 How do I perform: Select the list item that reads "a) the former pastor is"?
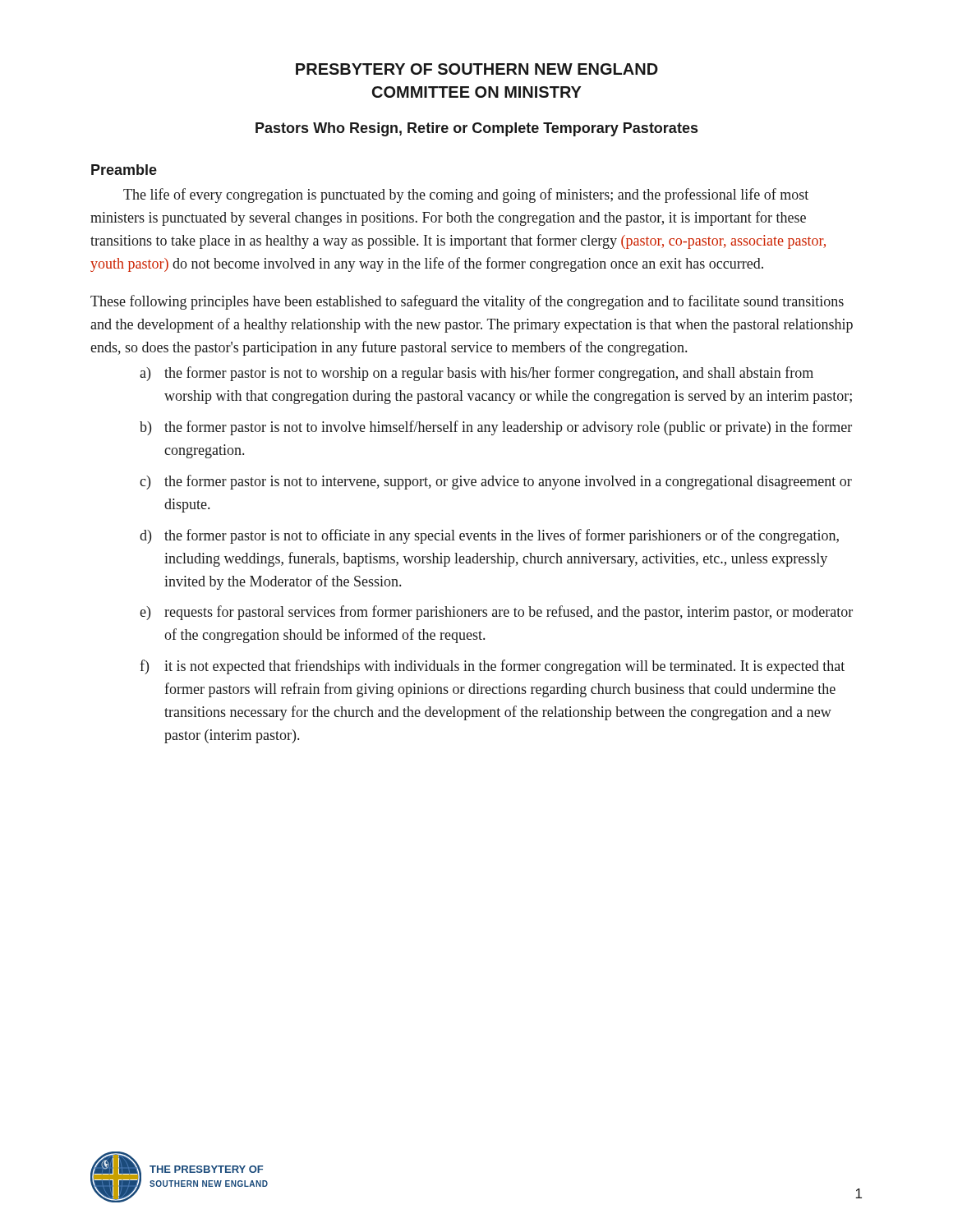click(501, 385)
